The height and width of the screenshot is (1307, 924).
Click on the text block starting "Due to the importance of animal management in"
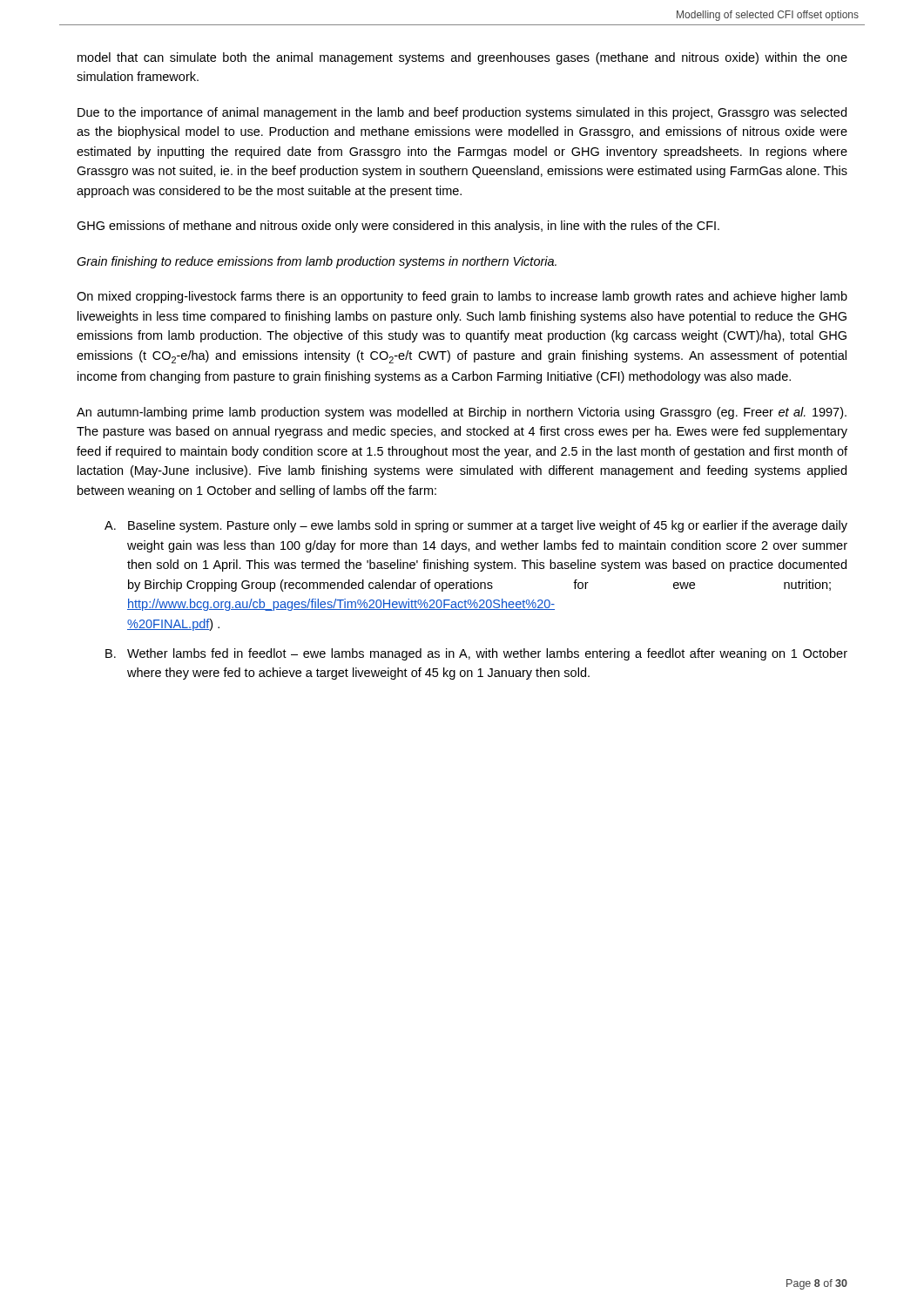pos(462,151)
